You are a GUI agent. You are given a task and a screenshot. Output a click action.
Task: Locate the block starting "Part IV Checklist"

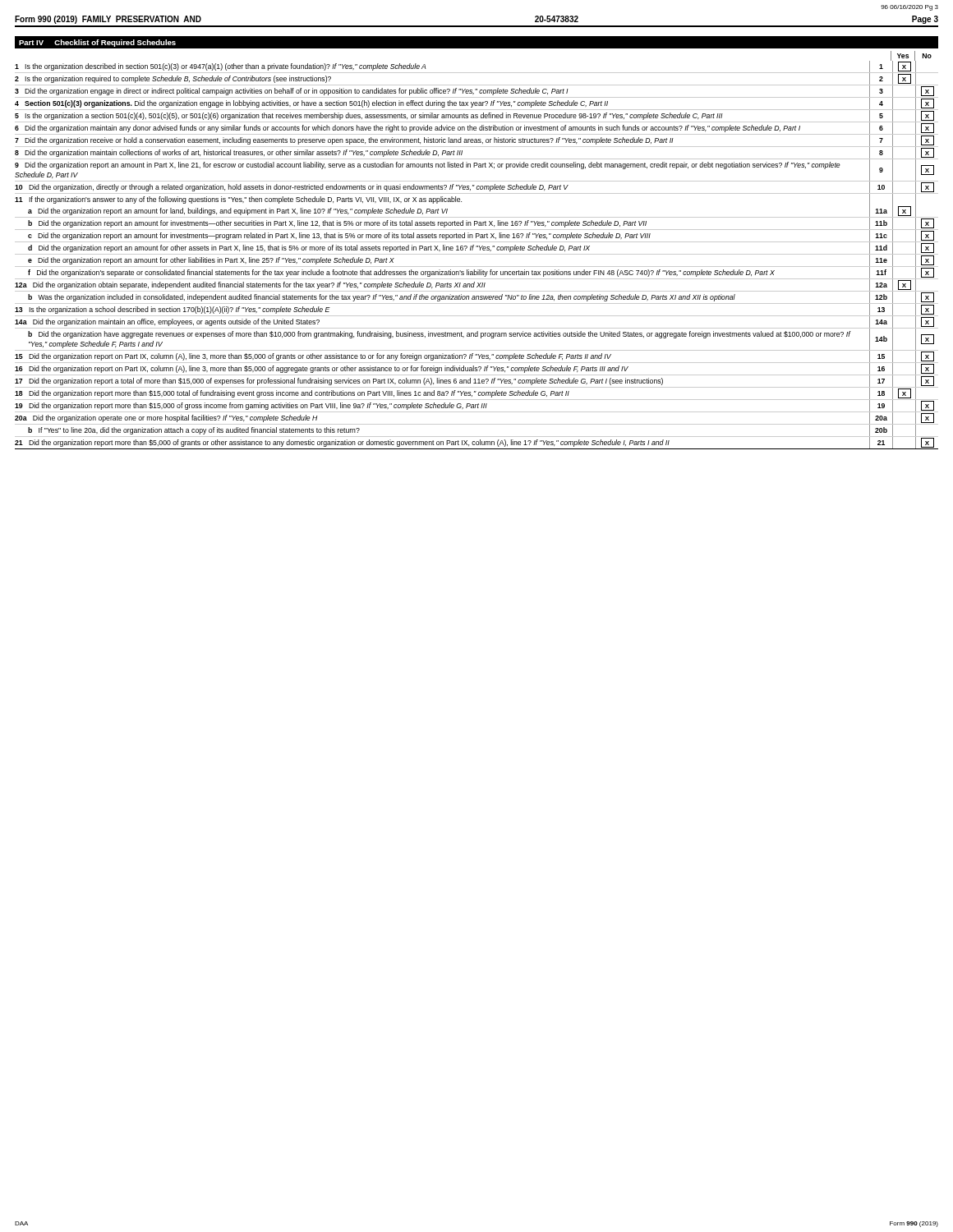click(97, 42)
